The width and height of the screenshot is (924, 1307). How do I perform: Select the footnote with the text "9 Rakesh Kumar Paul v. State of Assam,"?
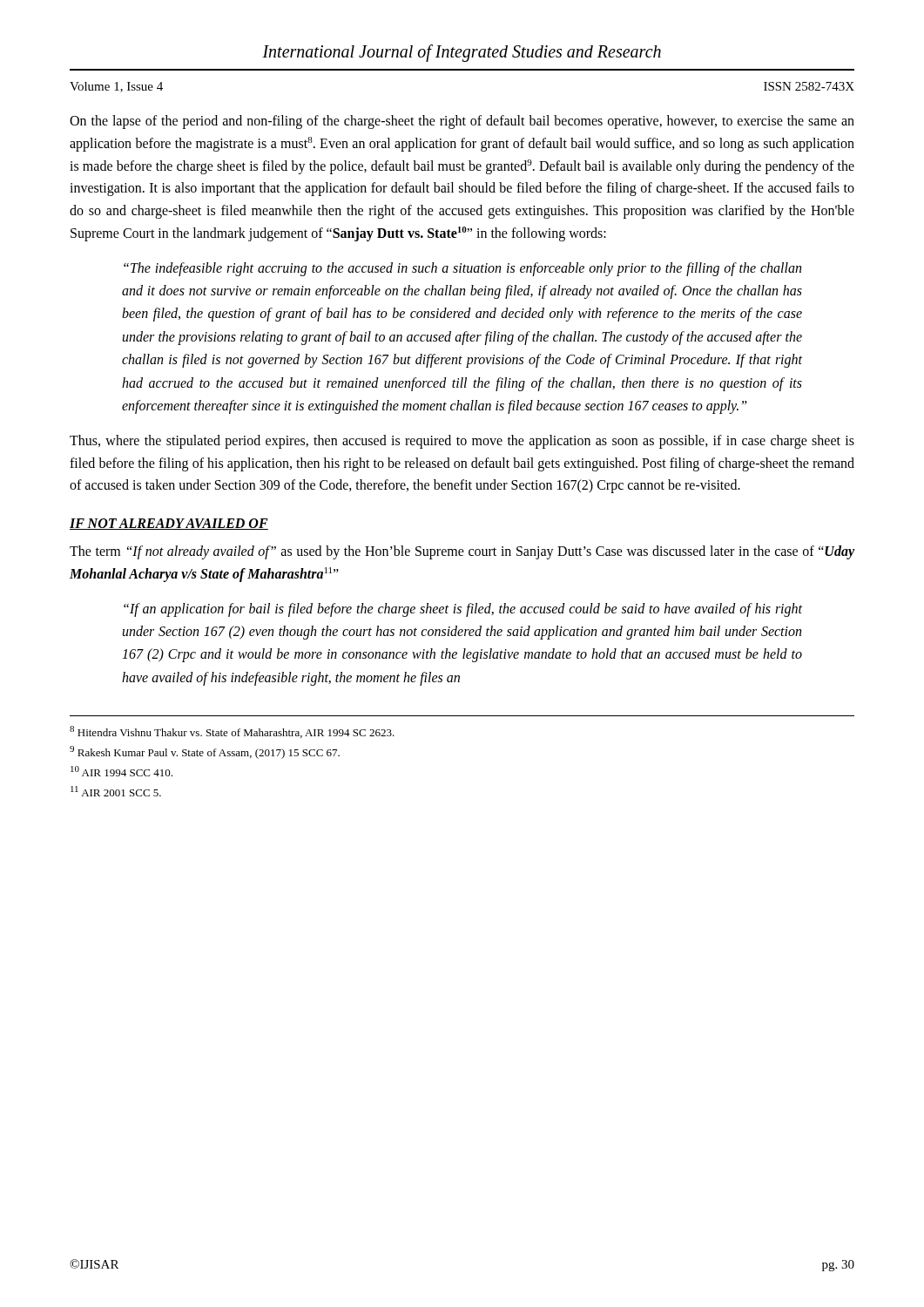click(x=205, y=751)
